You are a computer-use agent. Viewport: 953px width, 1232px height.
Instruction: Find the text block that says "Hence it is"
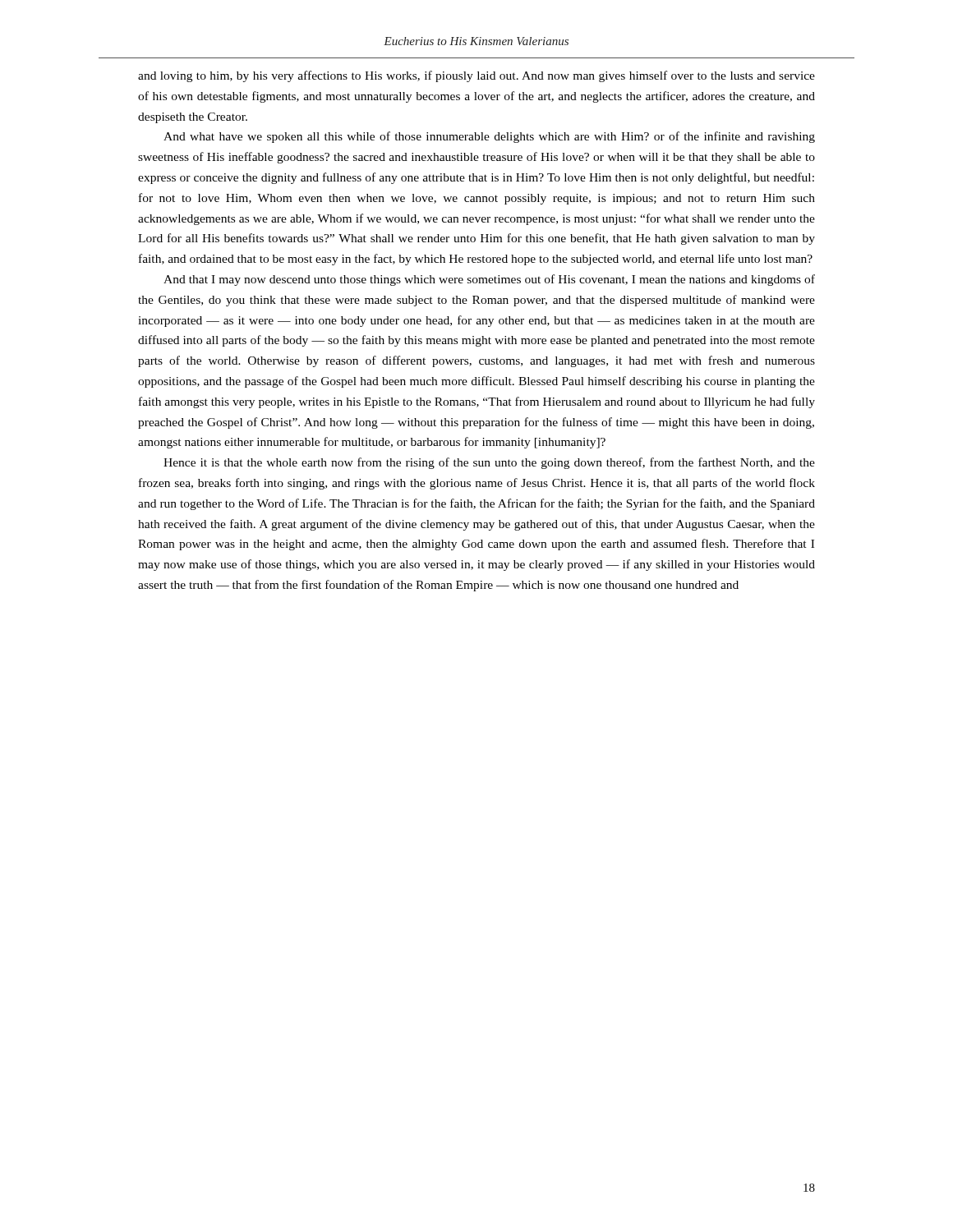476,524
